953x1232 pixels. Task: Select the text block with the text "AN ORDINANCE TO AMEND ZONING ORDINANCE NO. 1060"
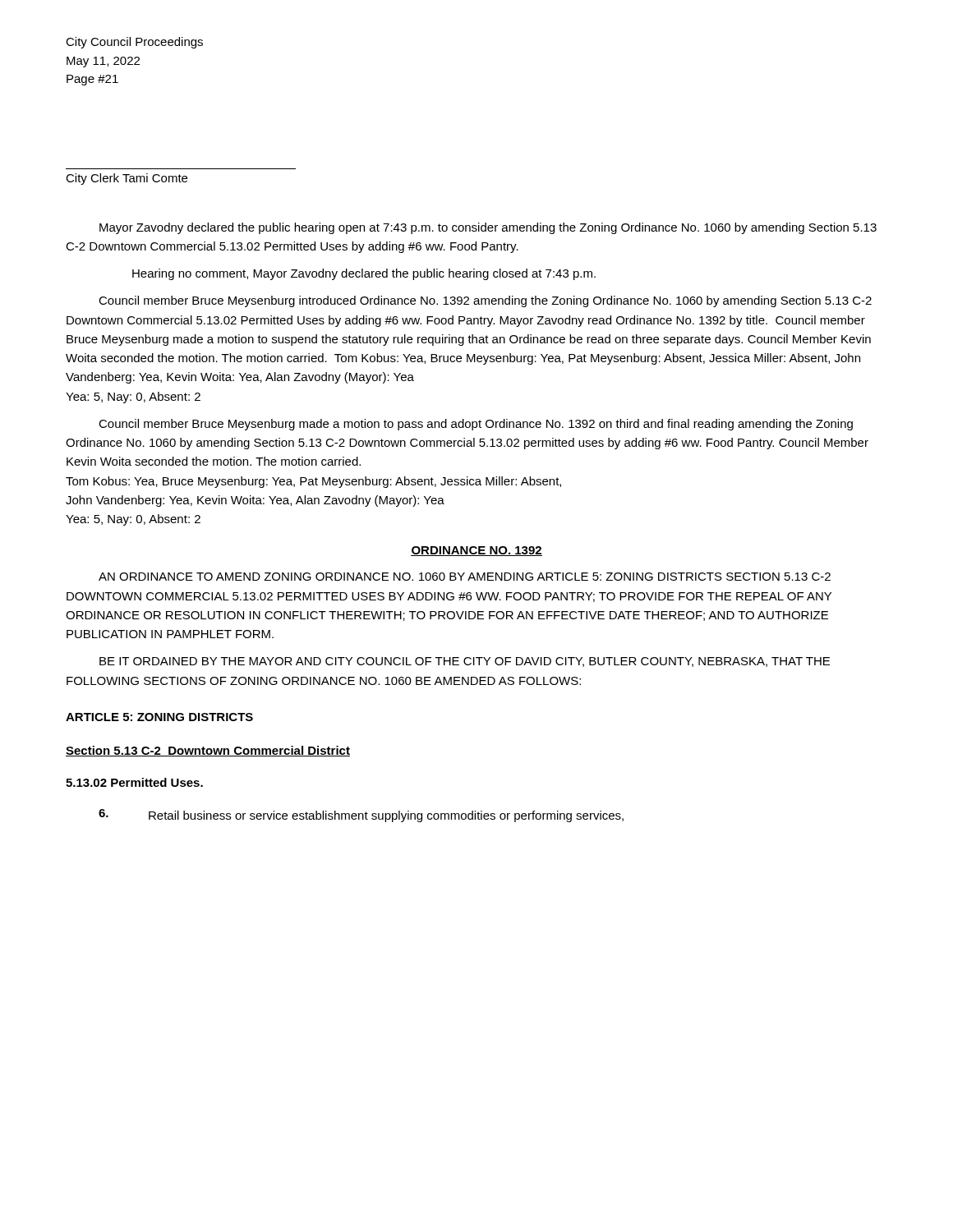click(449, 605)
